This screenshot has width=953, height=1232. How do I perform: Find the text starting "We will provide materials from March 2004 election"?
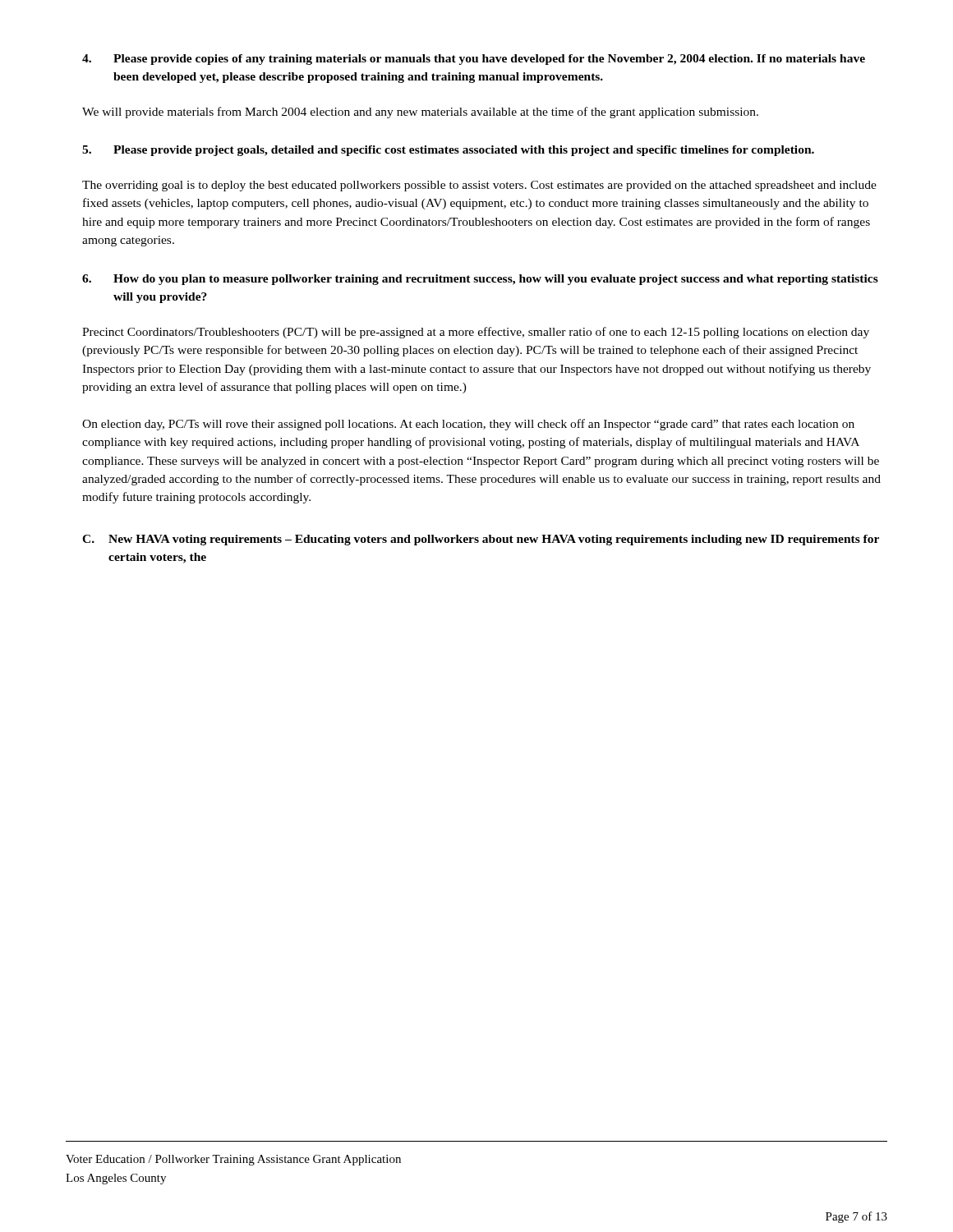tap(421, 111)
